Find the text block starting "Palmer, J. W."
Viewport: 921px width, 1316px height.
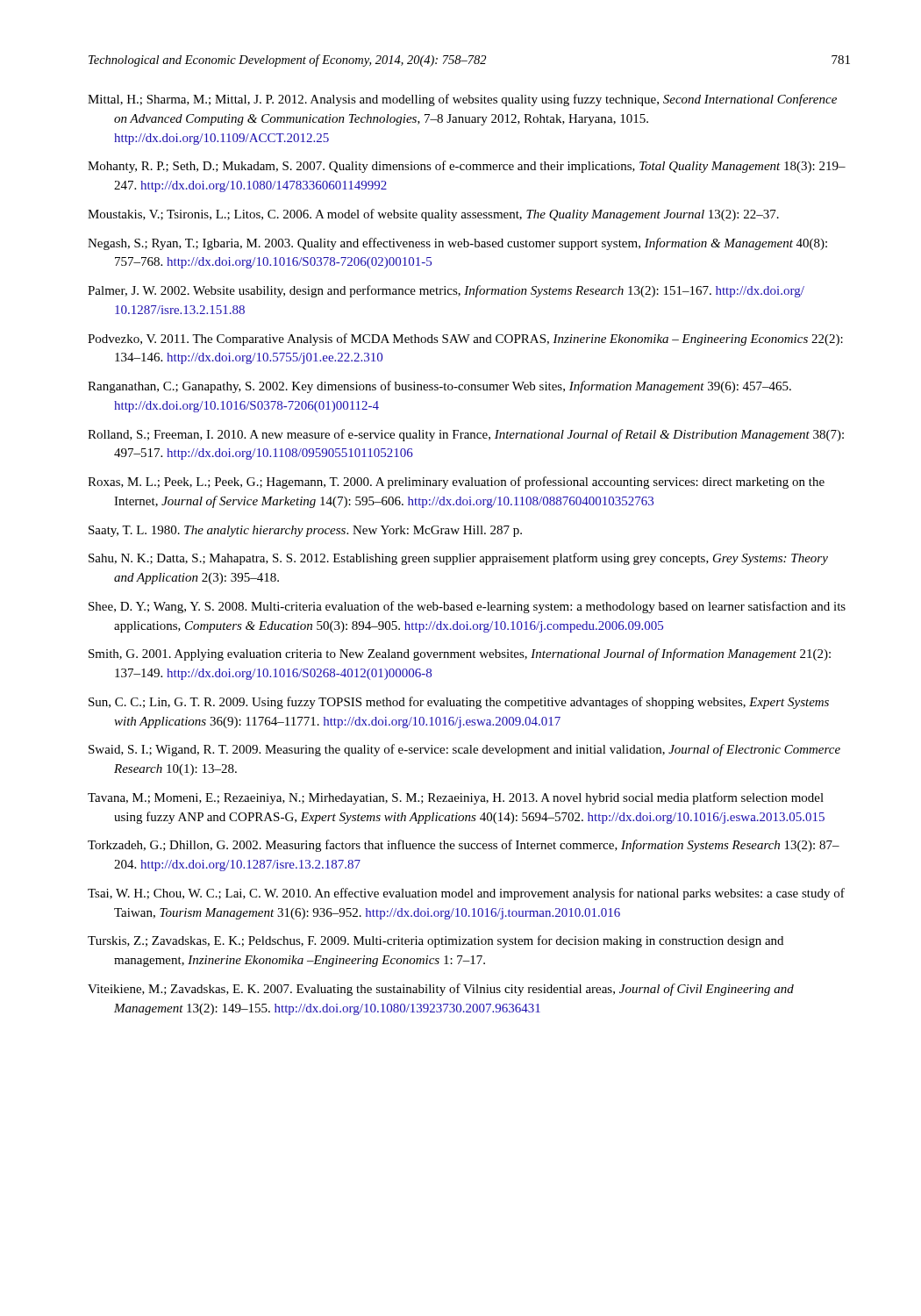pyautogui.click(x=469, y=301)
